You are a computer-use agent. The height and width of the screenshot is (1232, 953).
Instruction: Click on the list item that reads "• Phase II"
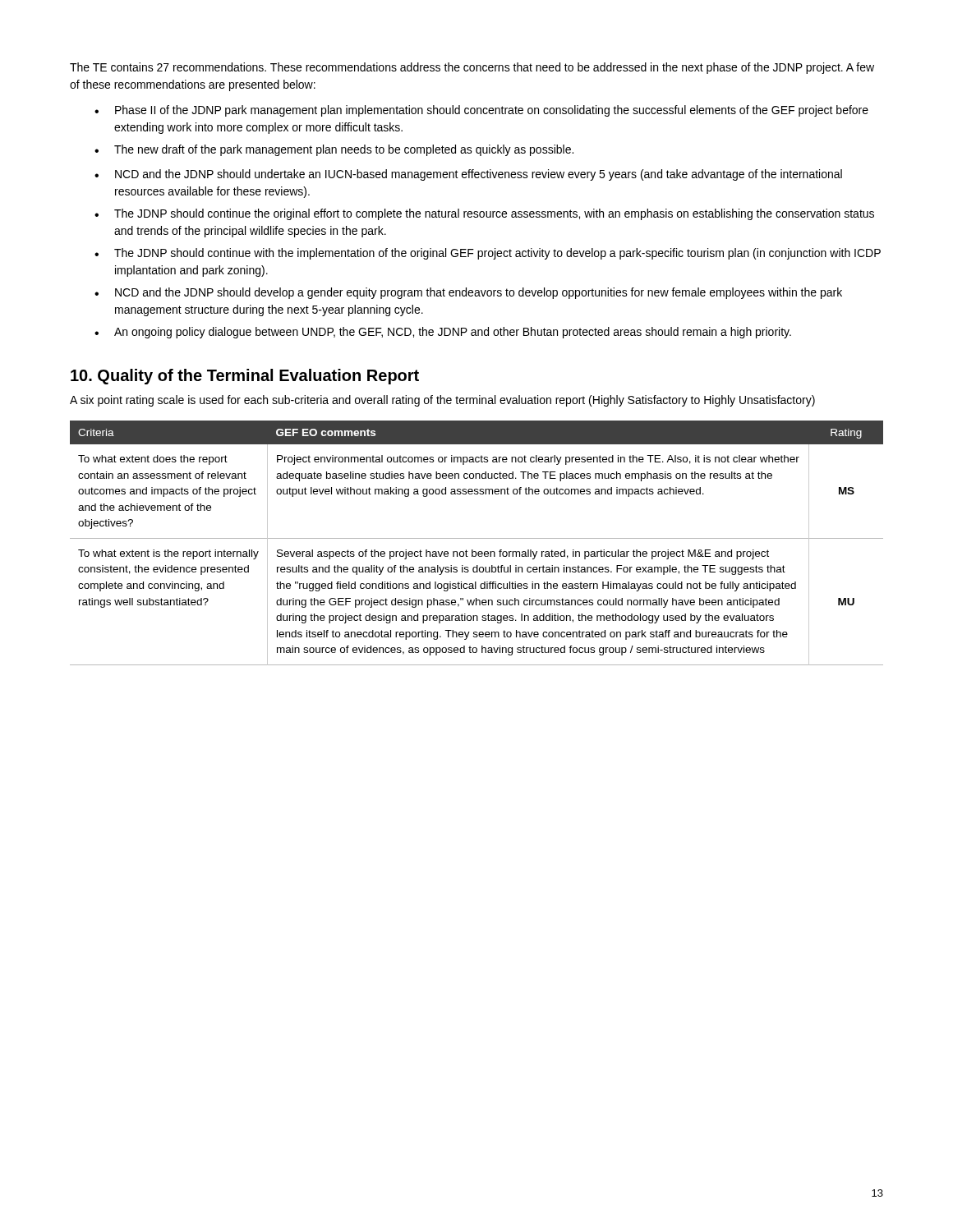[489, 119]
